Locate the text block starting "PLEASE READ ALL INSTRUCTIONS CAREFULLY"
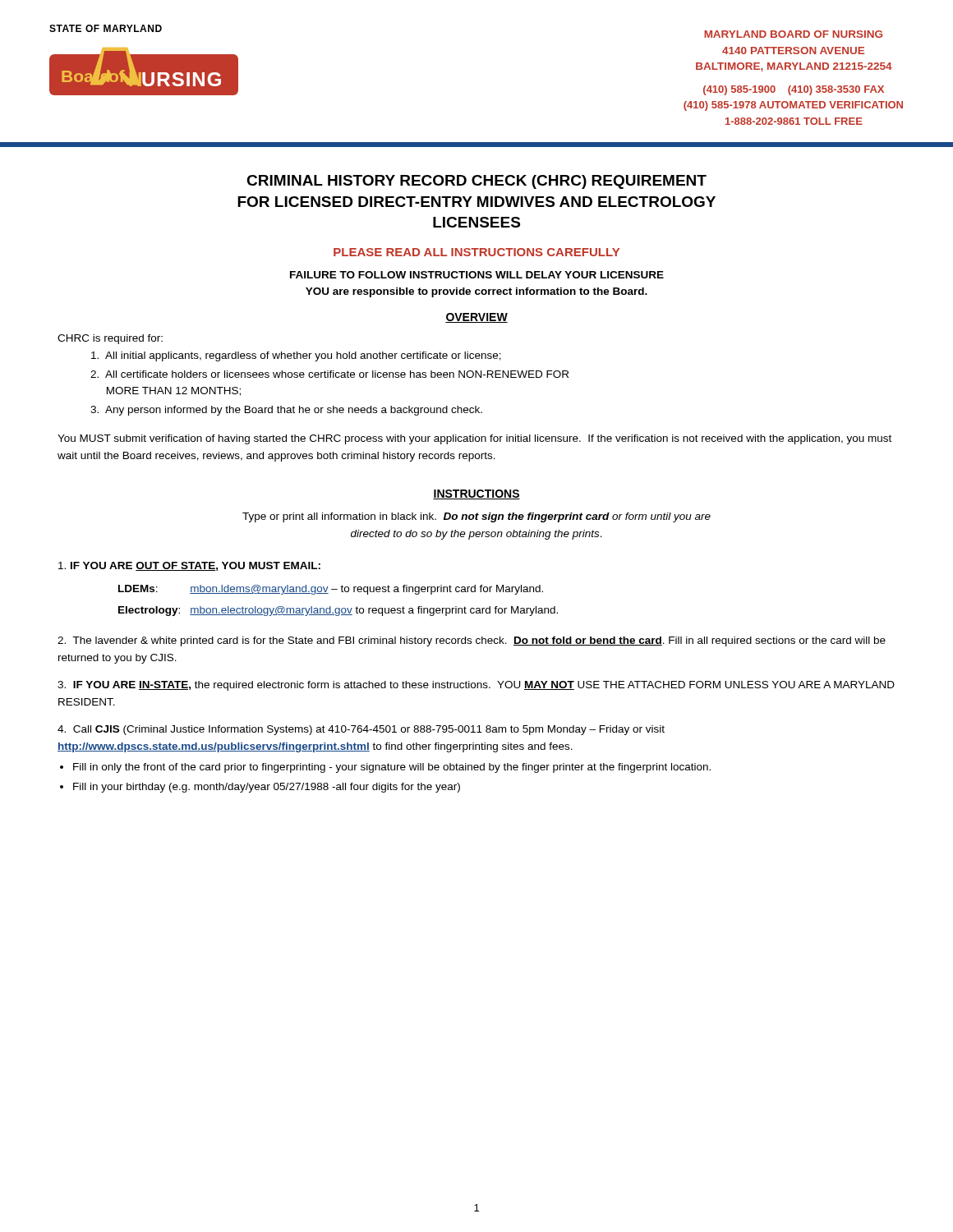953x1232 pixels. pyautogui.click(x=476, y=252)
